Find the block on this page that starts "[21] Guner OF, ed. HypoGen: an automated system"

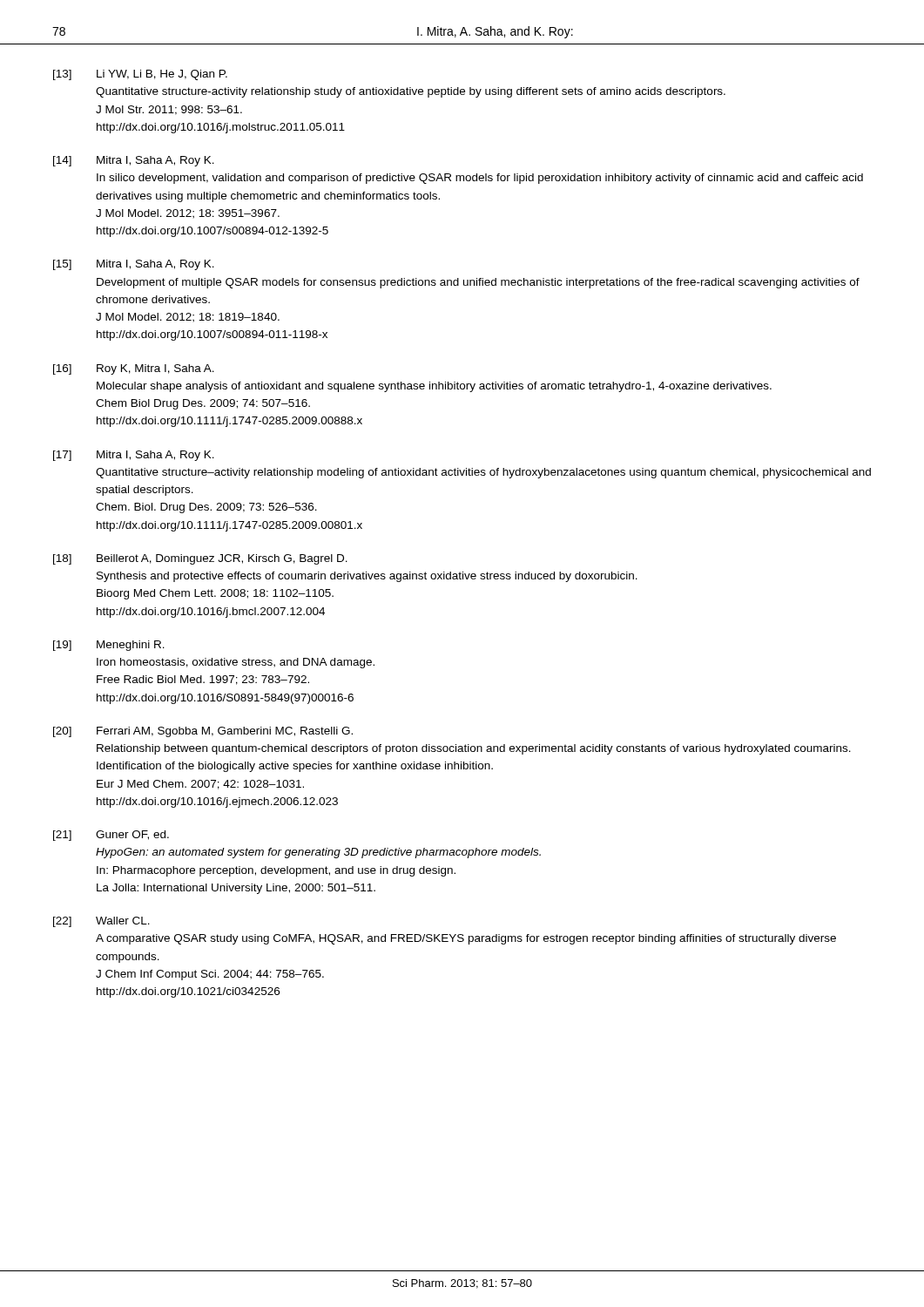coord(462,861)
